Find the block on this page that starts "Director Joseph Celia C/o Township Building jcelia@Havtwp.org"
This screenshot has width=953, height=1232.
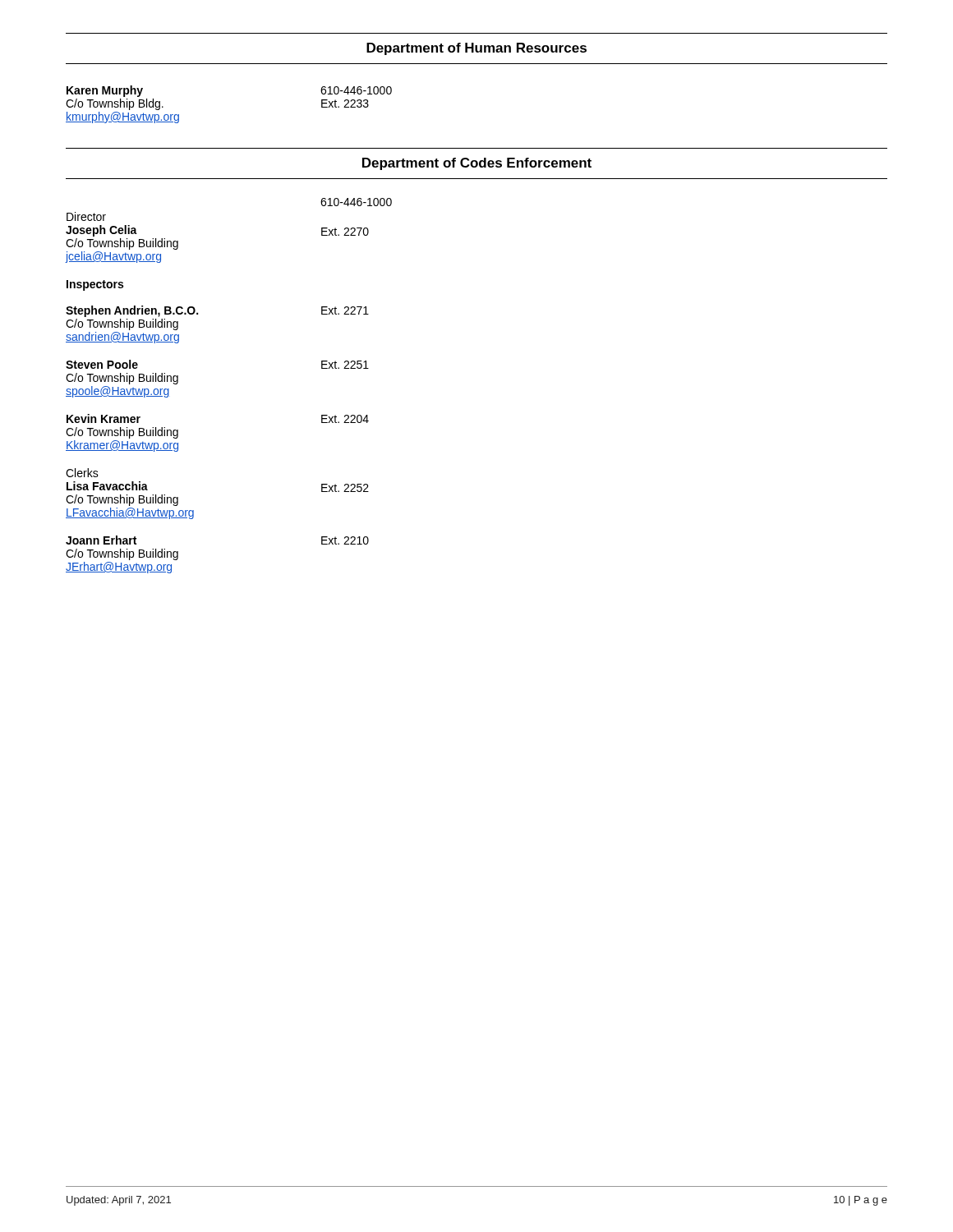coord(86,216)
